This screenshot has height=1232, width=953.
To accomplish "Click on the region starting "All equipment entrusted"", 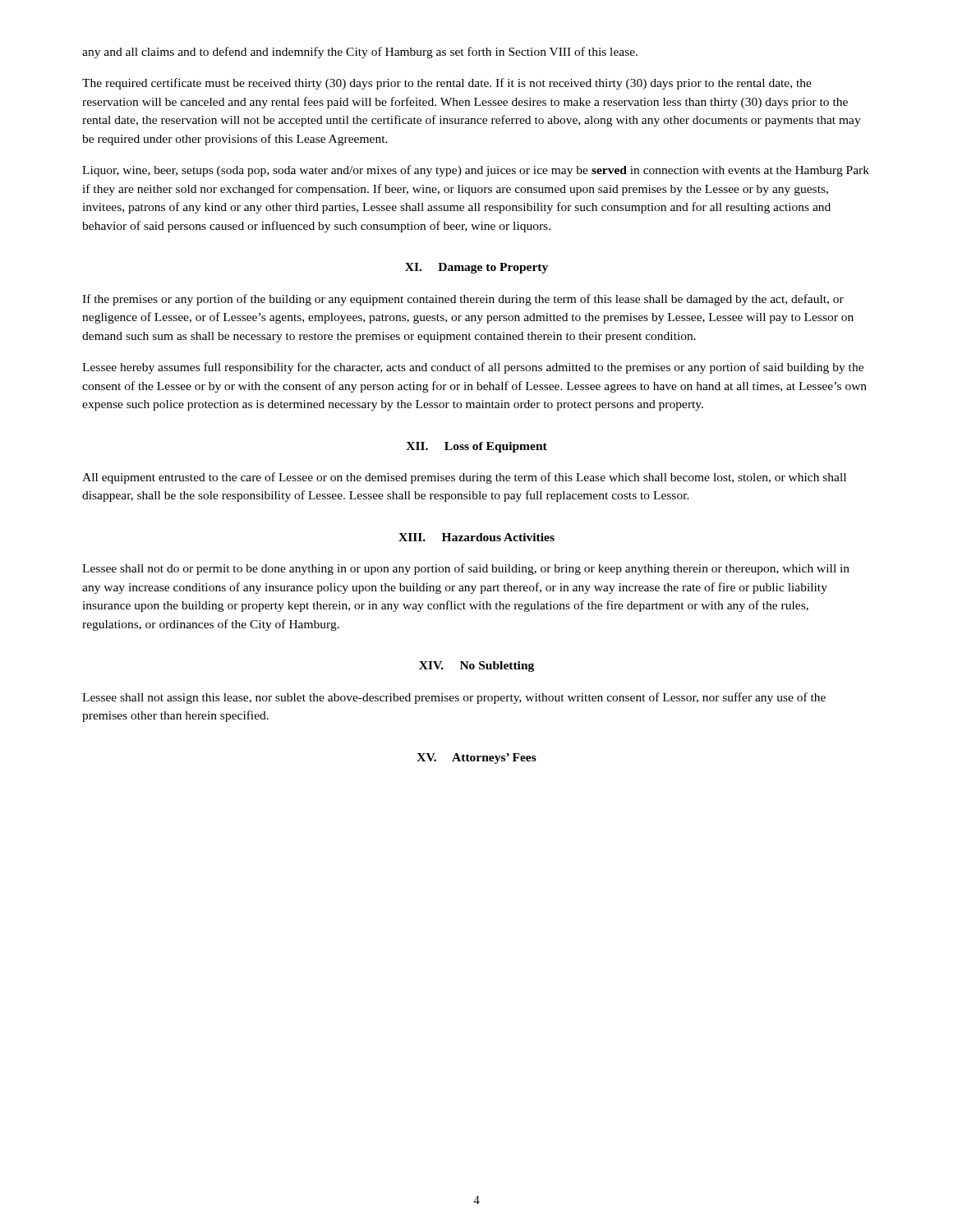I will (x=476, y=487).
